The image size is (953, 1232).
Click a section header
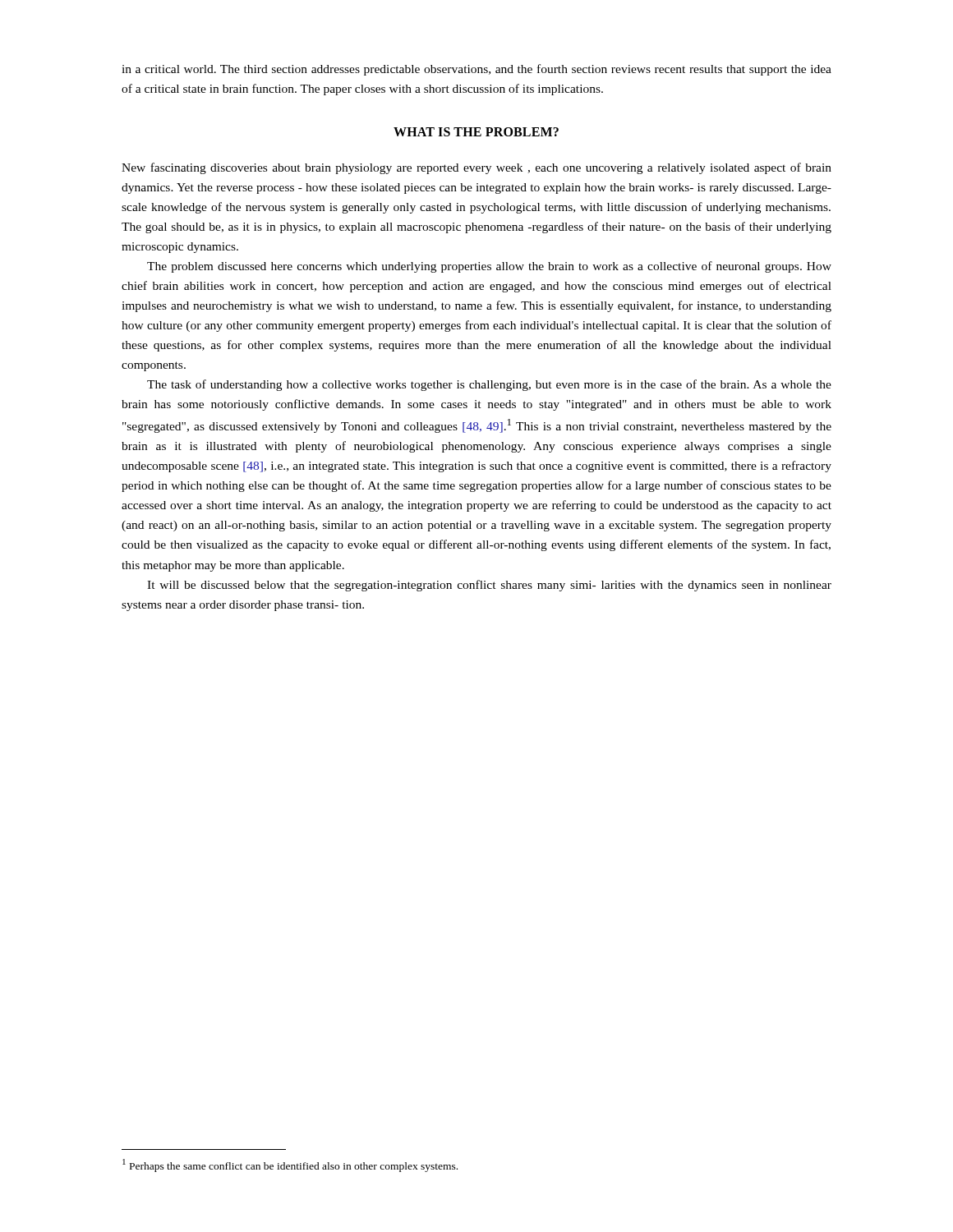pos(476,132)
